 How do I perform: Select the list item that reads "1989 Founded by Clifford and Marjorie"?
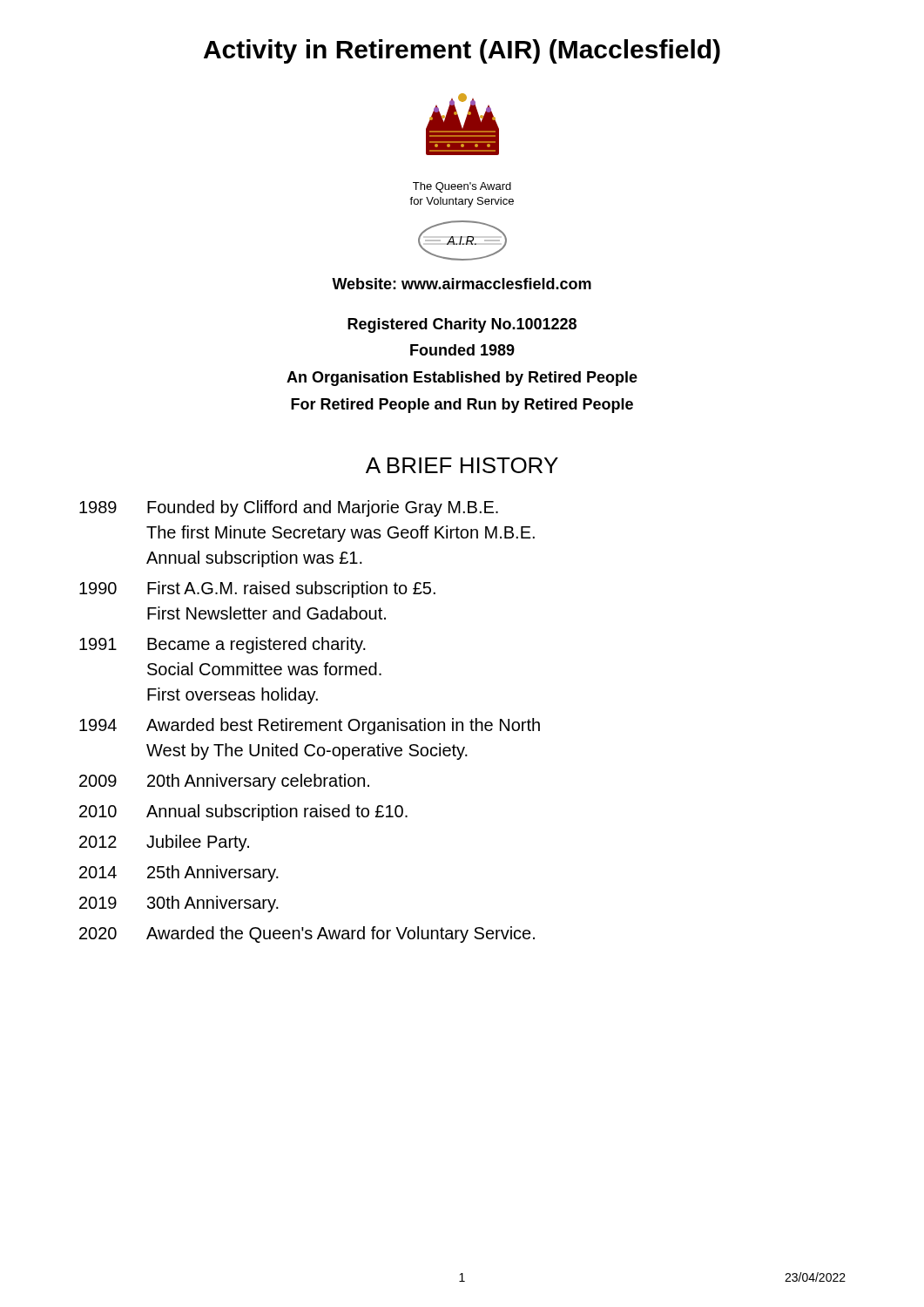point(462,533)
